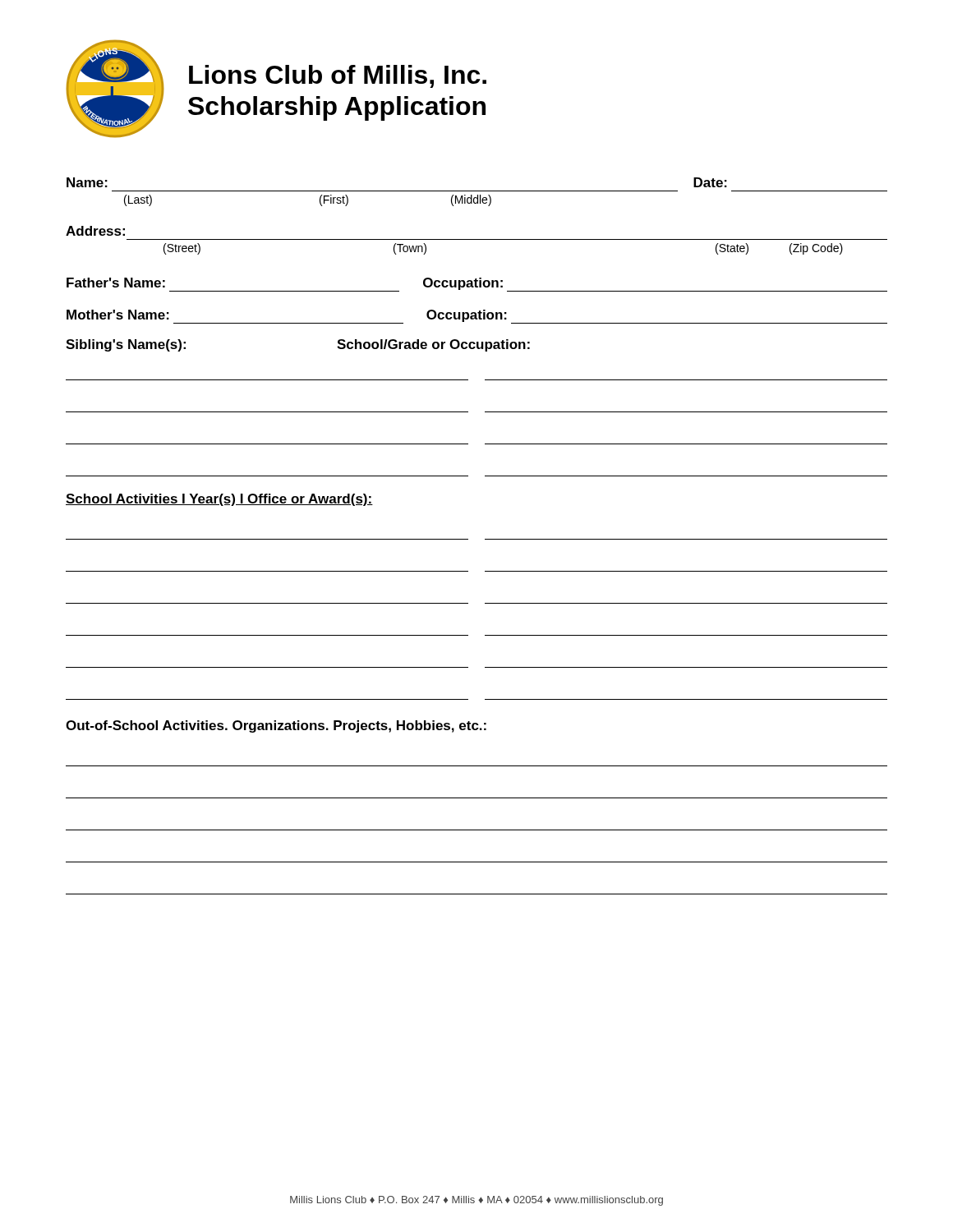The image size is (953, 1232).
Task: Locate the text "Father's Name: Occupation:"
Action: pos(476,282)
